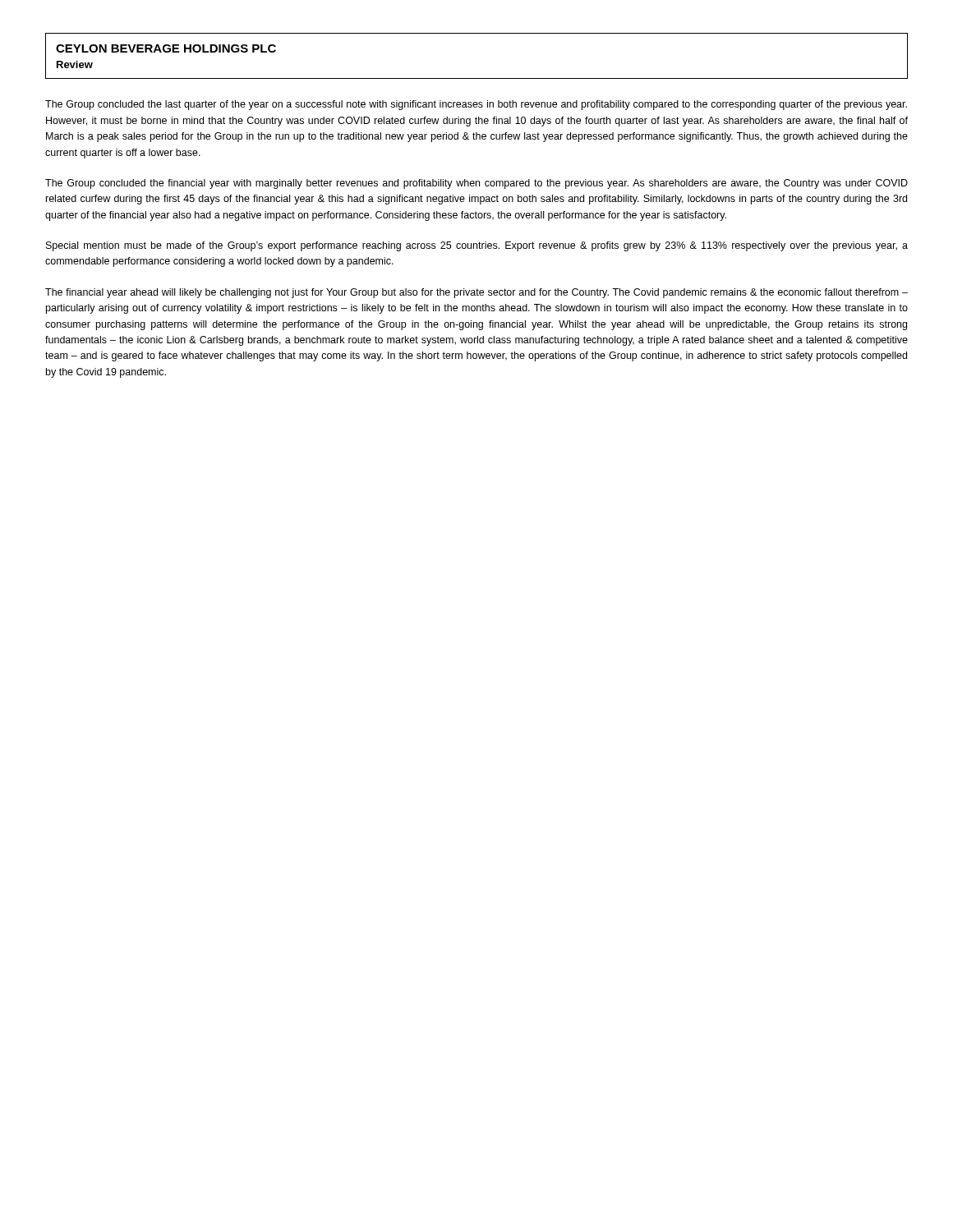Locate the block of text that opens with "The Group concluded the financial"

point(476,199)
